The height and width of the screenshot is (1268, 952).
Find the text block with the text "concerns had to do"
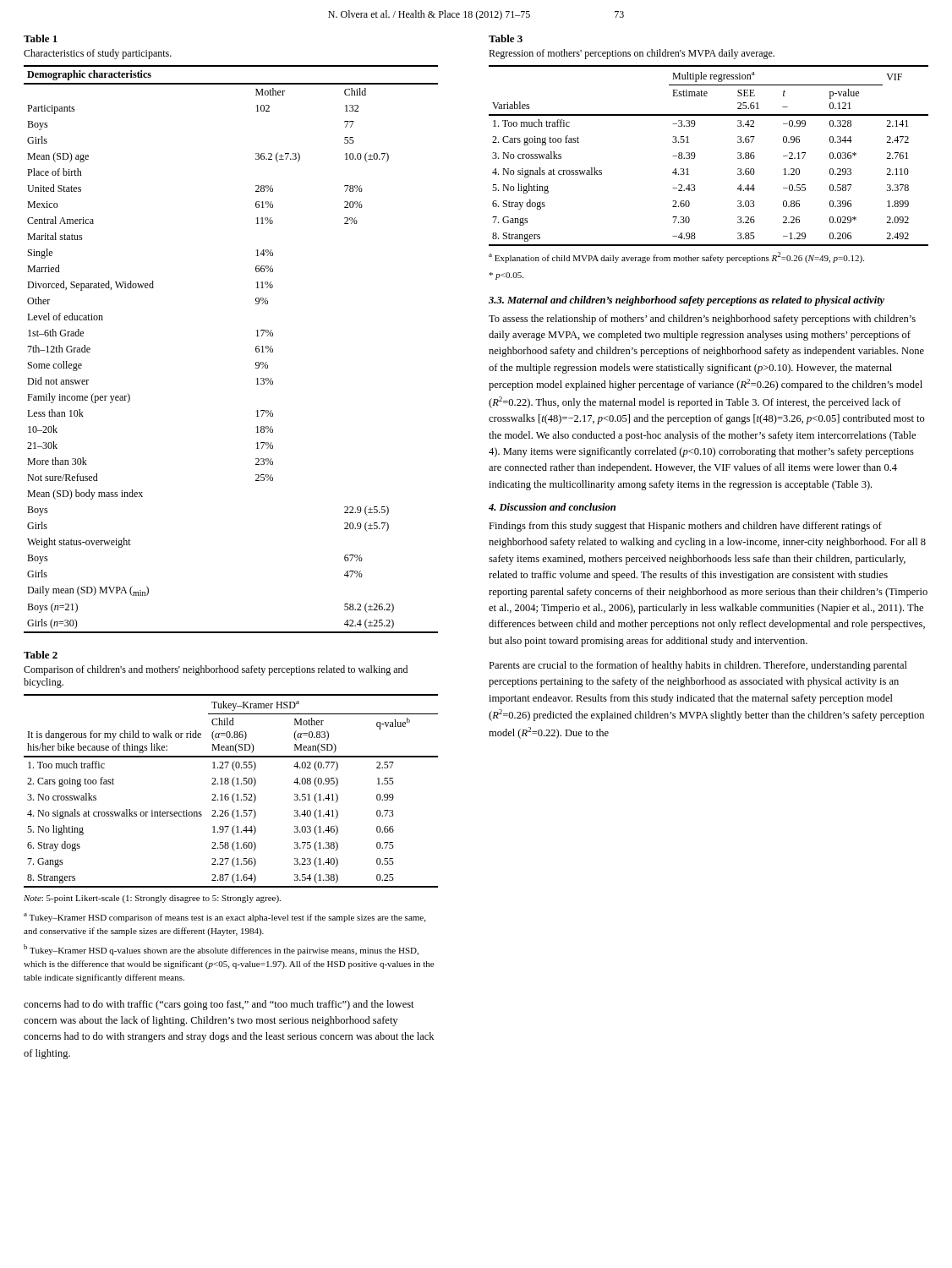pyautogui.click(x=229, y=1029)
